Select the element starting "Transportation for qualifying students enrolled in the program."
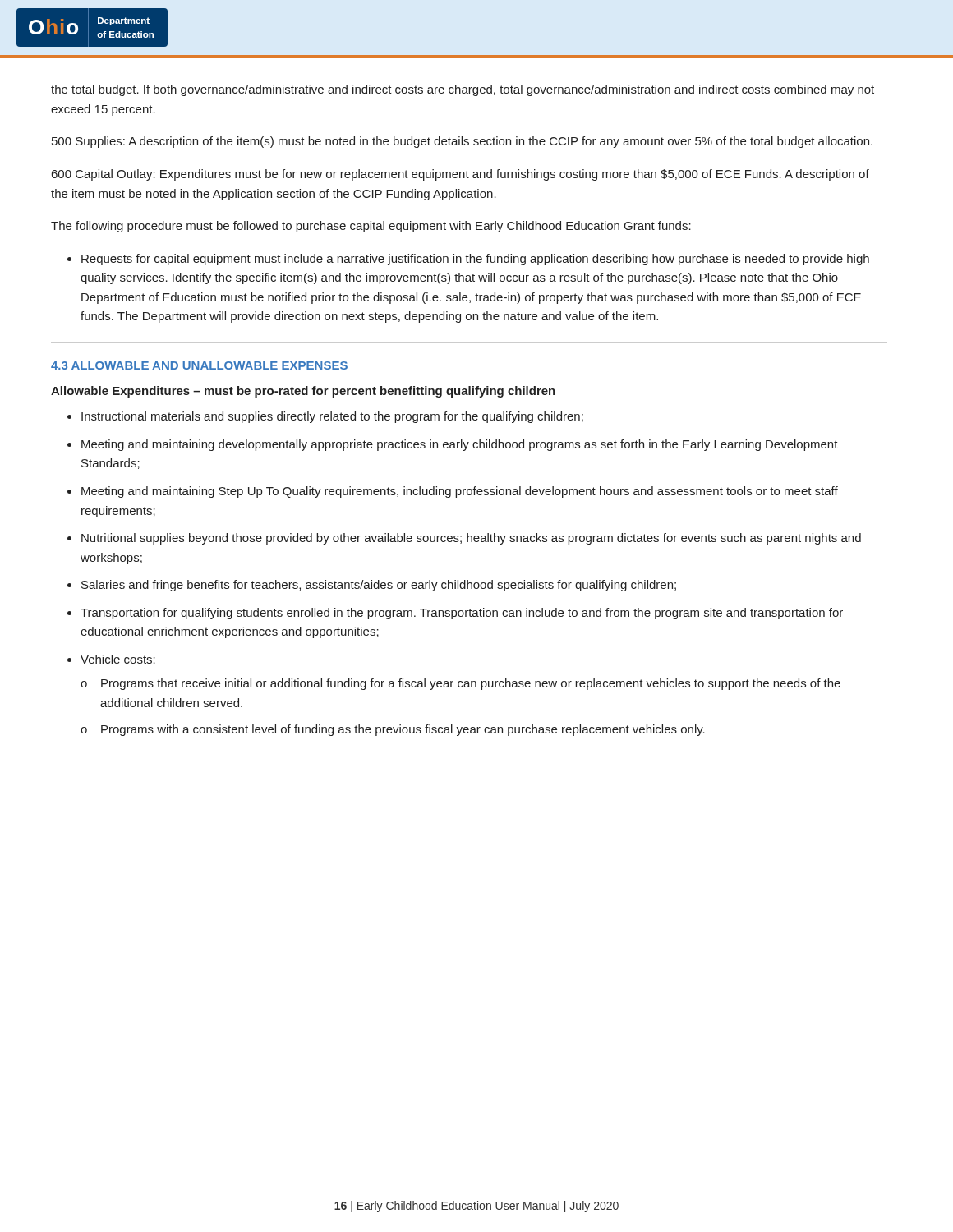Viewport: 953px width, 1232px height. point(462,622)
